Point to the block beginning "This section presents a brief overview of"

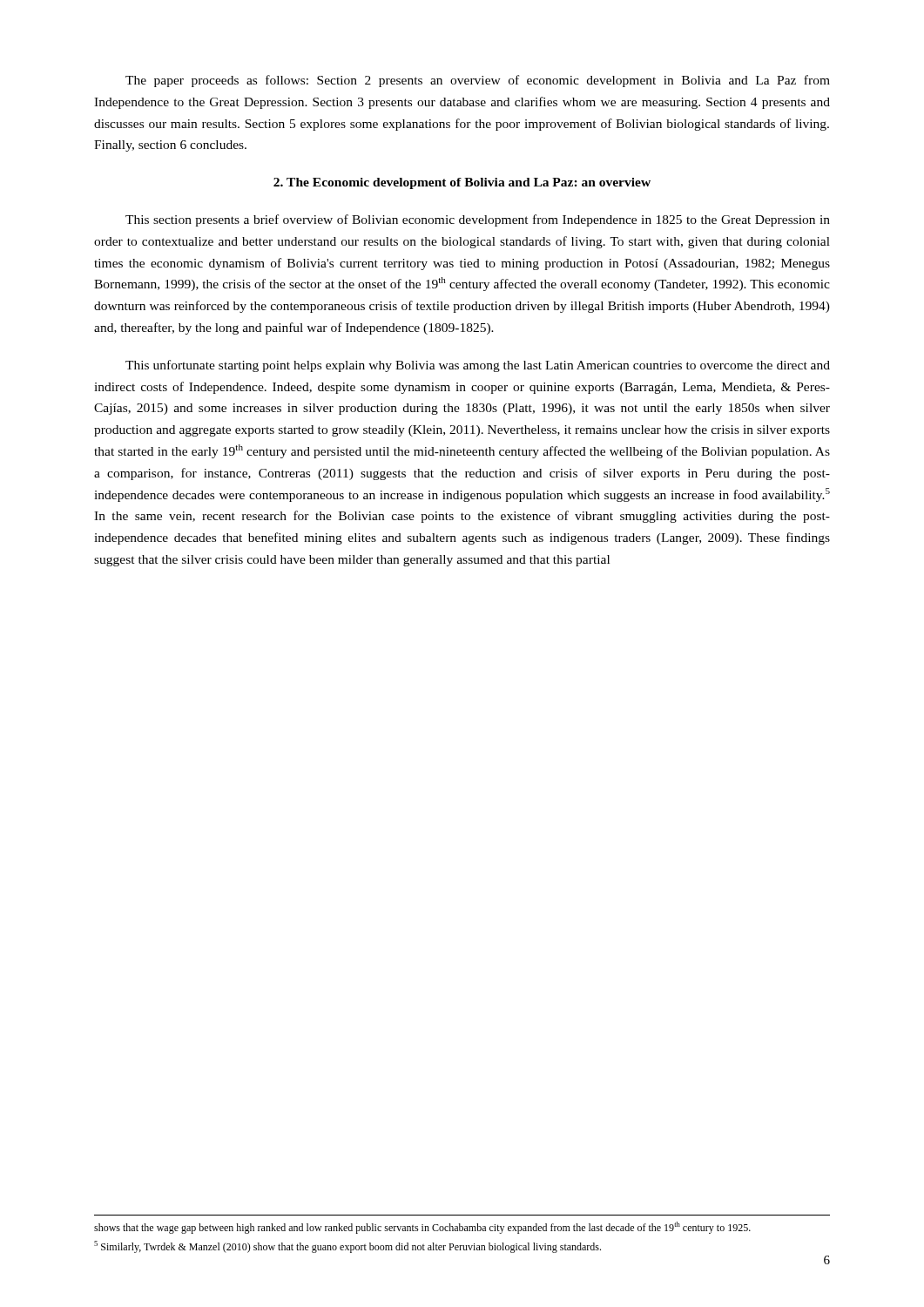click(x=462, y=273)
